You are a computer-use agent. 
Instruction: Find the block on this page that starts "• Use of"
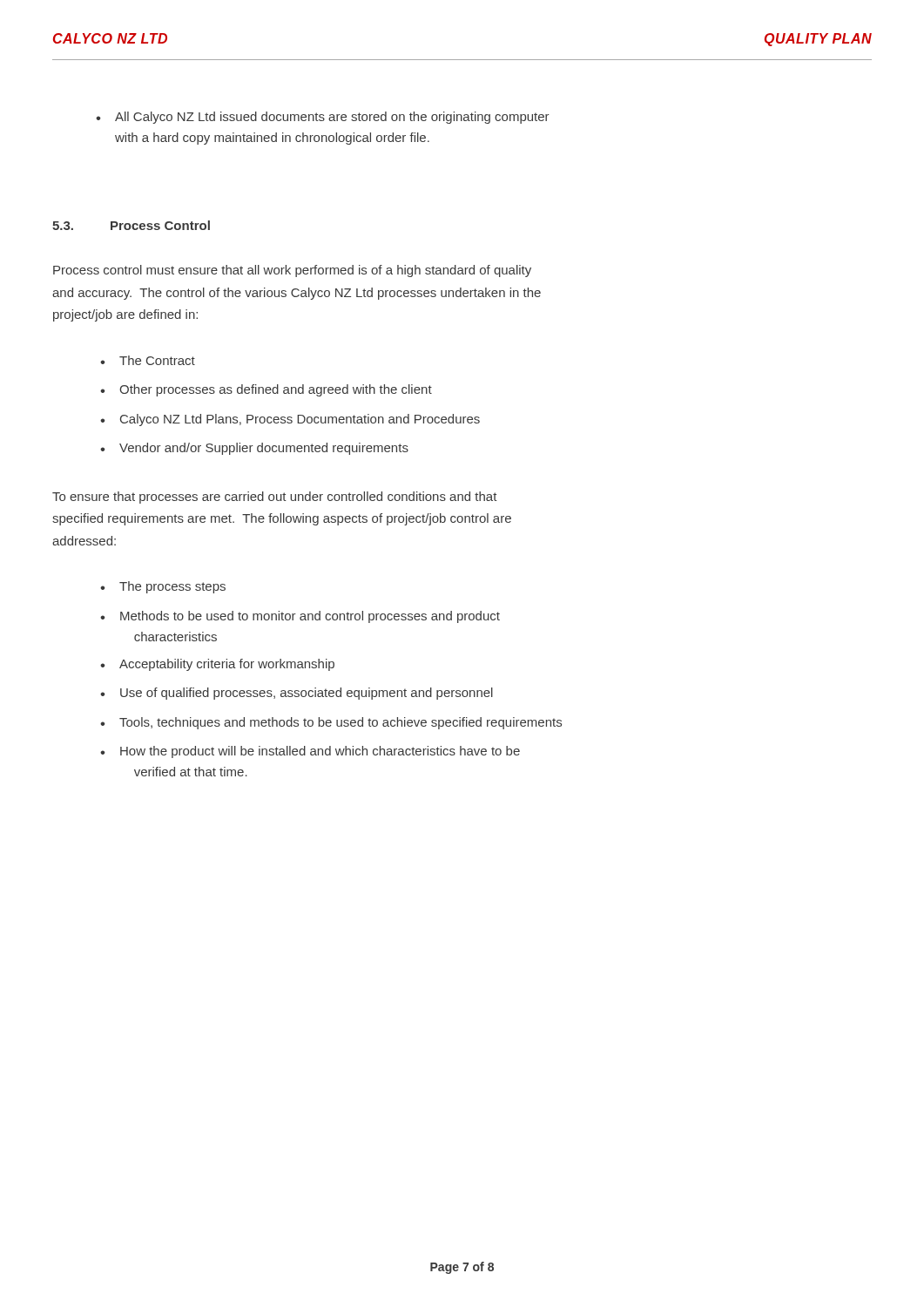tap(297, 694)
